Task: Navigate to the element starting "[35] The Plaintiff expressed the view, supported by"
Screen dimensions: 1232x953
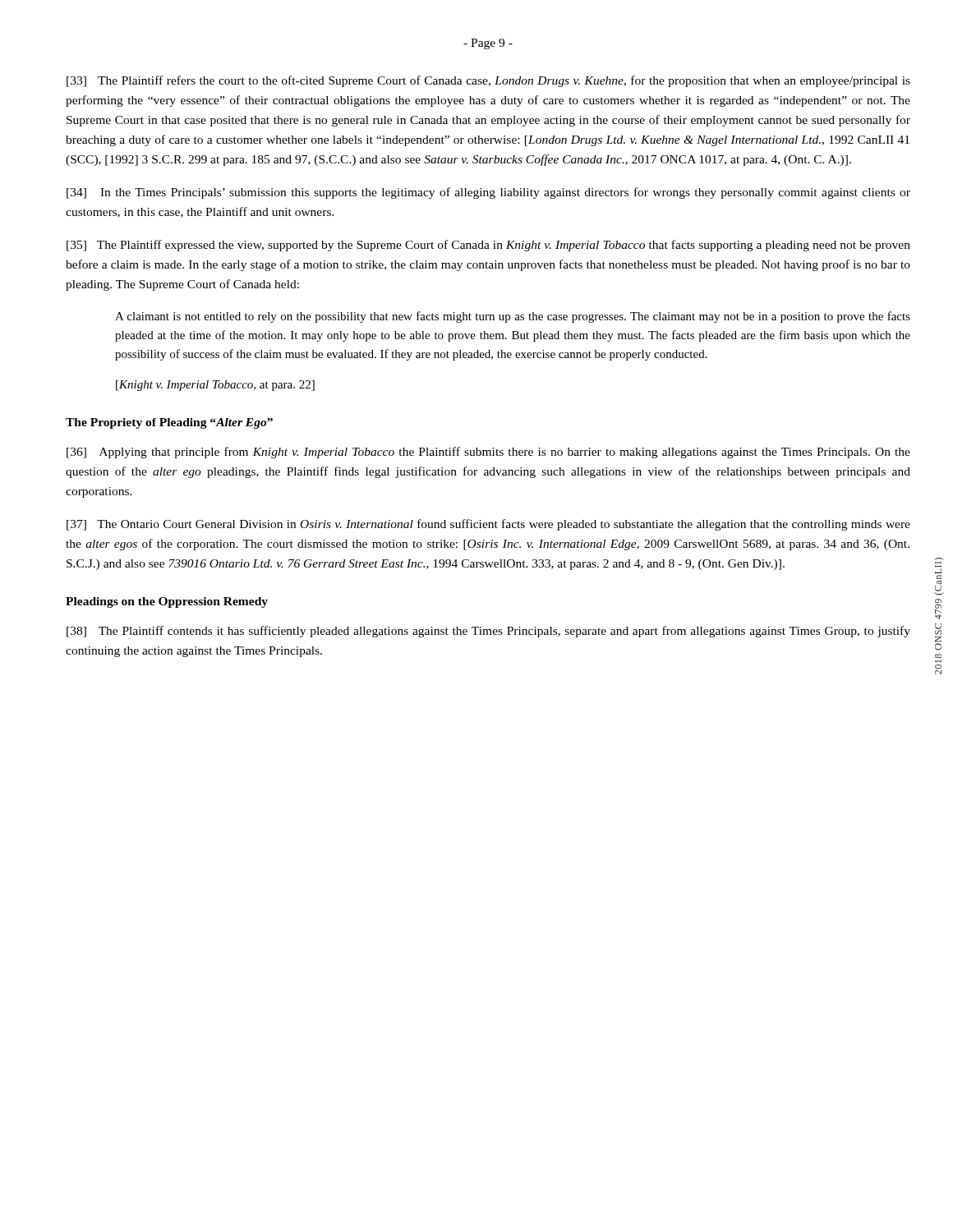Action: pos(488,264)
